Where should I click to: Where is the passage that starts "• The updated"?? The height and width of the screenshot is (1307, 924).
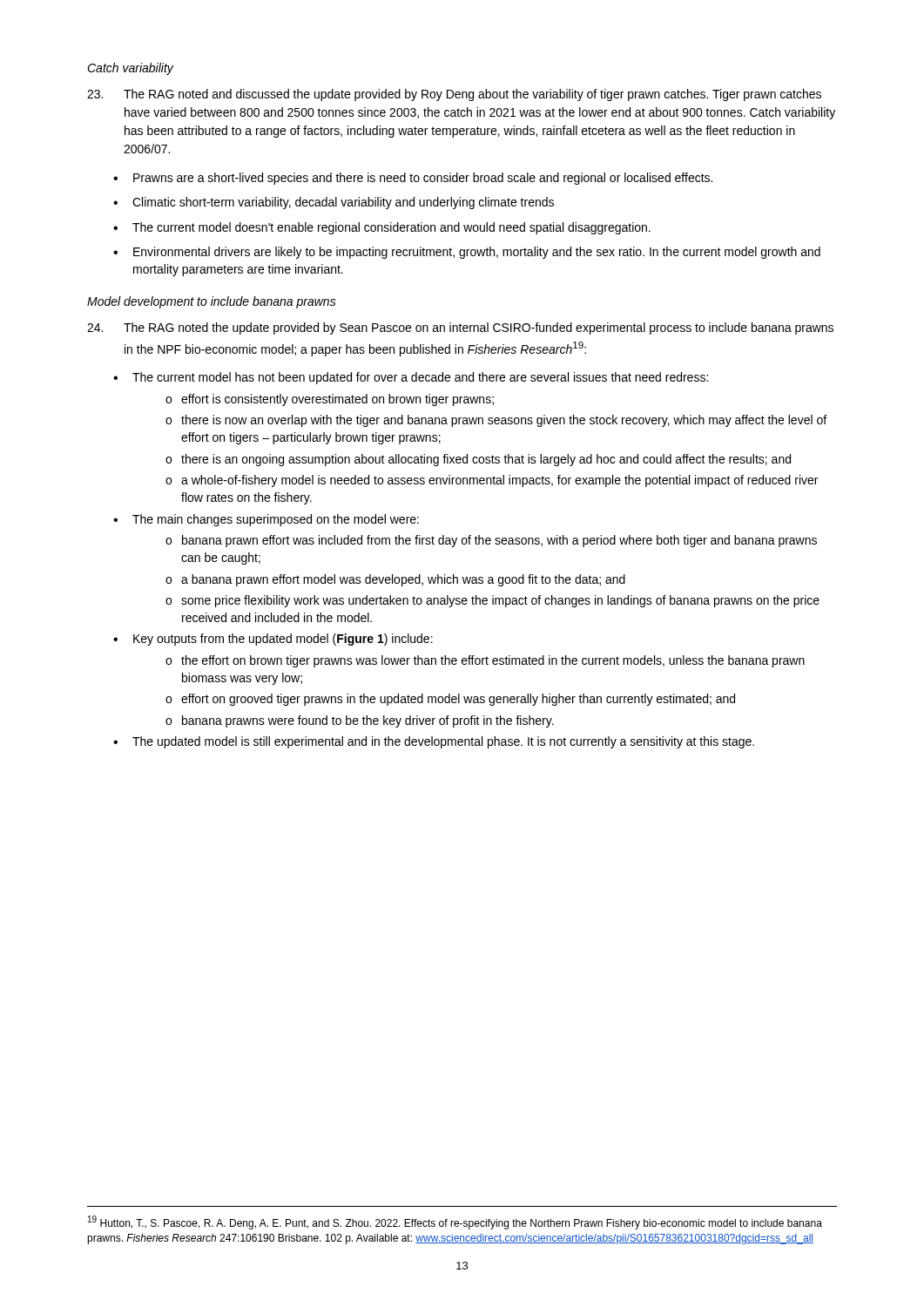(475, 743)
